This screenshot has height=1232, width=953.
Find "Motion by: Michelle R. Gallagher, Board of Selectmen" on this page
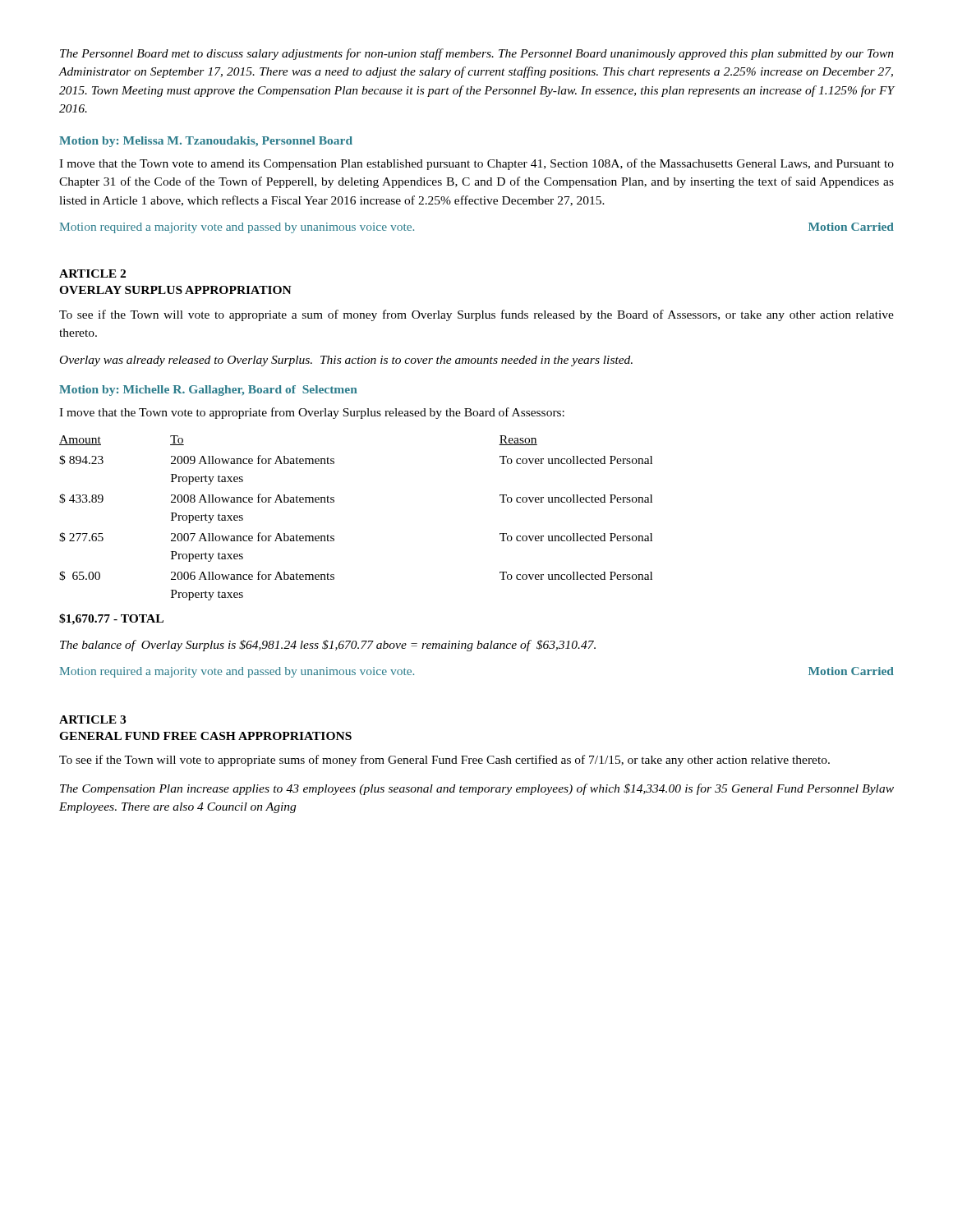[208, 389]
